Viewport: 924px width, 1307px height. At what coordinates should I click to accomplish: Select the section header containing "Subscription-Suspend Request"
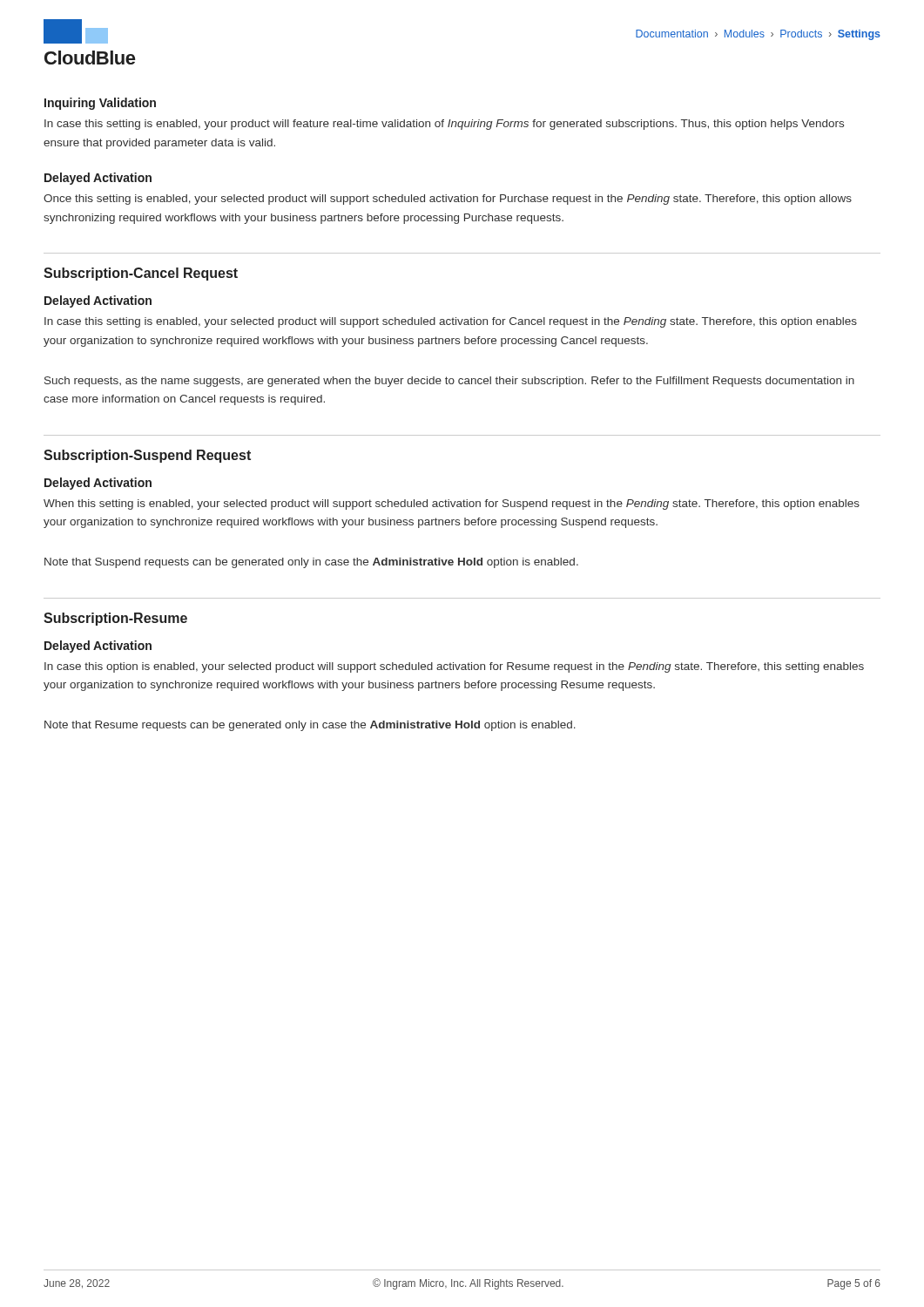coord(147,455)
